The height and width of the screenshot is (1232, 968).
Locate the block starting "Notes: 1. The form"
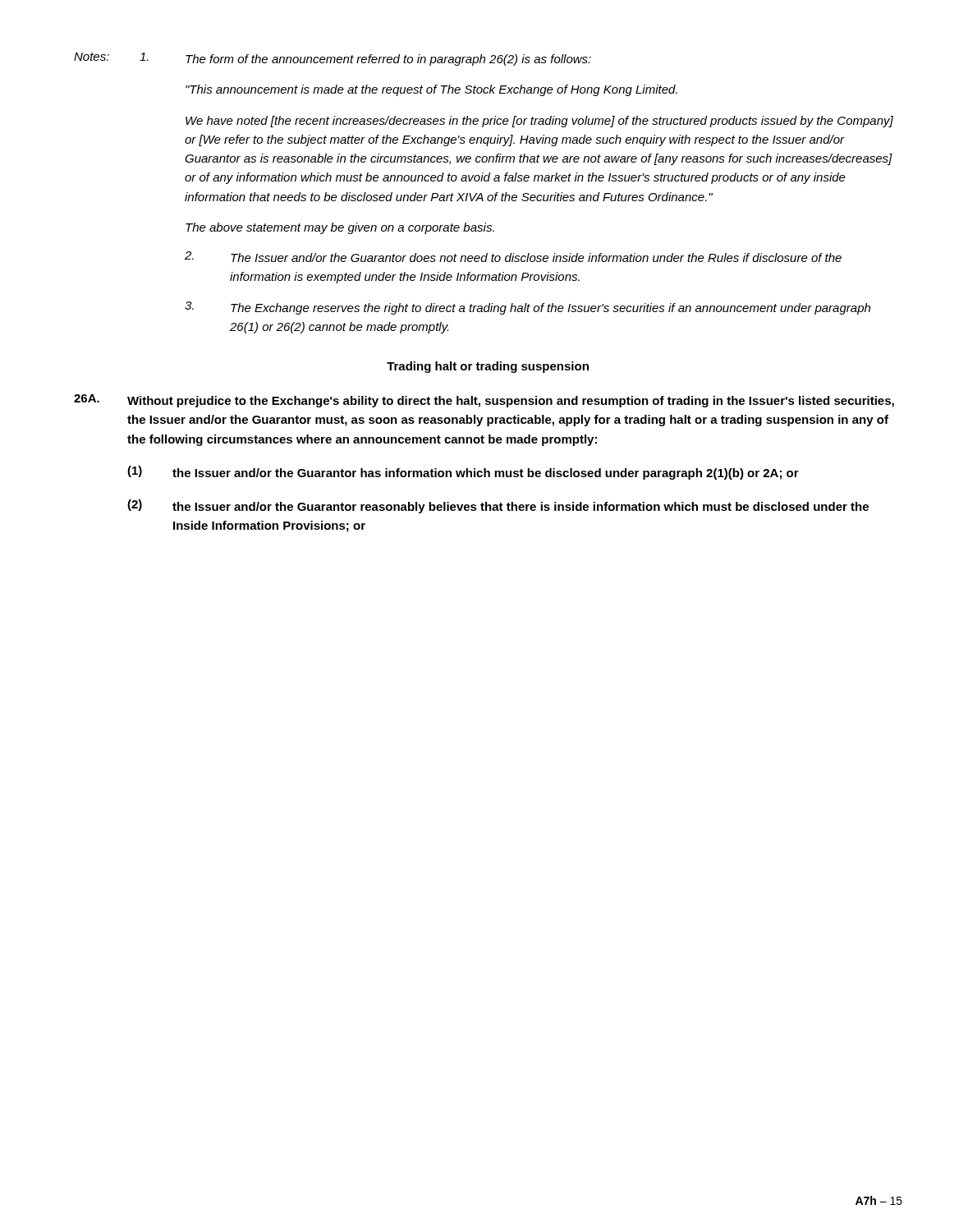pos(488,149)
